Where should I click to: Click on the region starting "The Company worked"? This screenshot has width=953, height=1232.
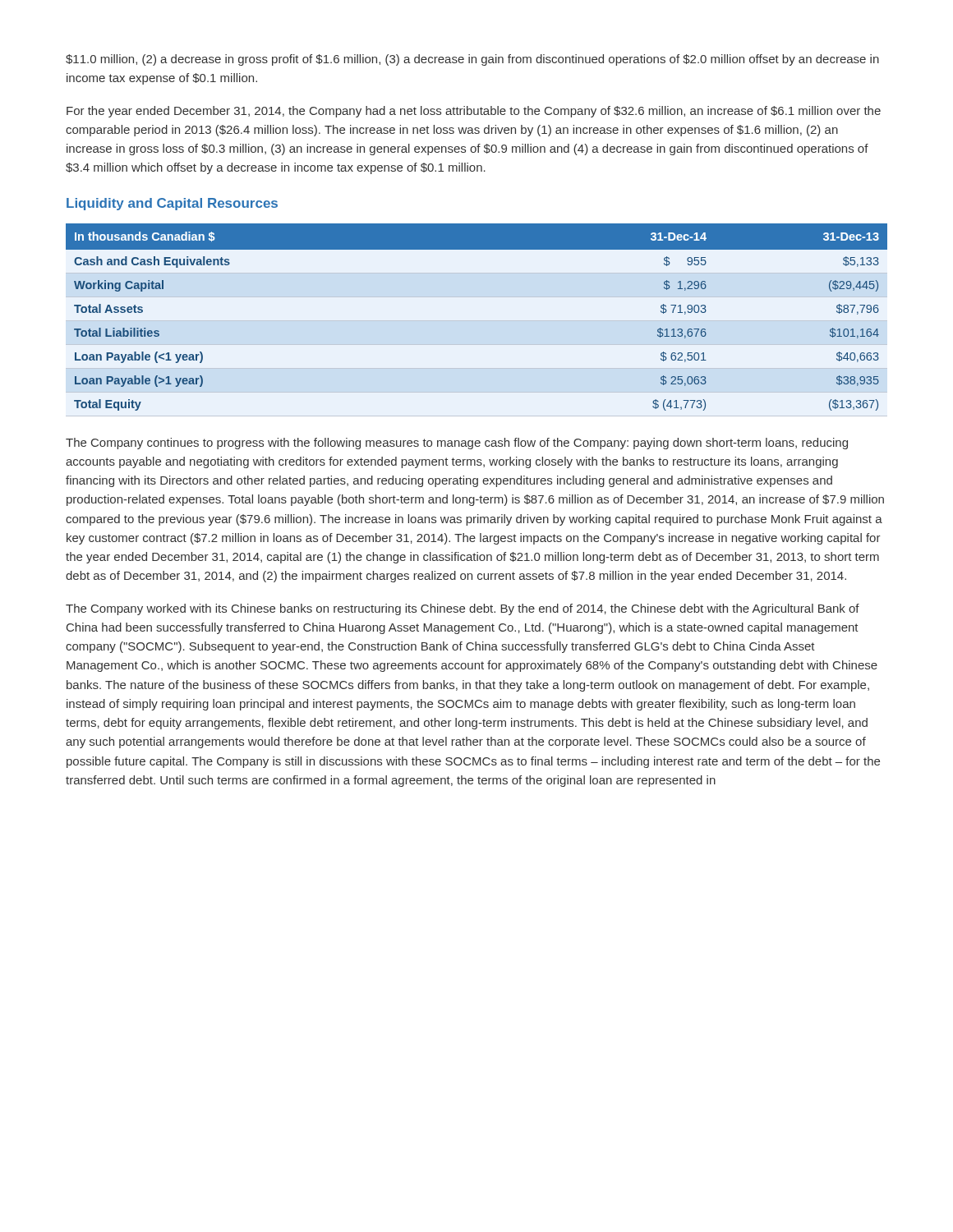point(473,694)
